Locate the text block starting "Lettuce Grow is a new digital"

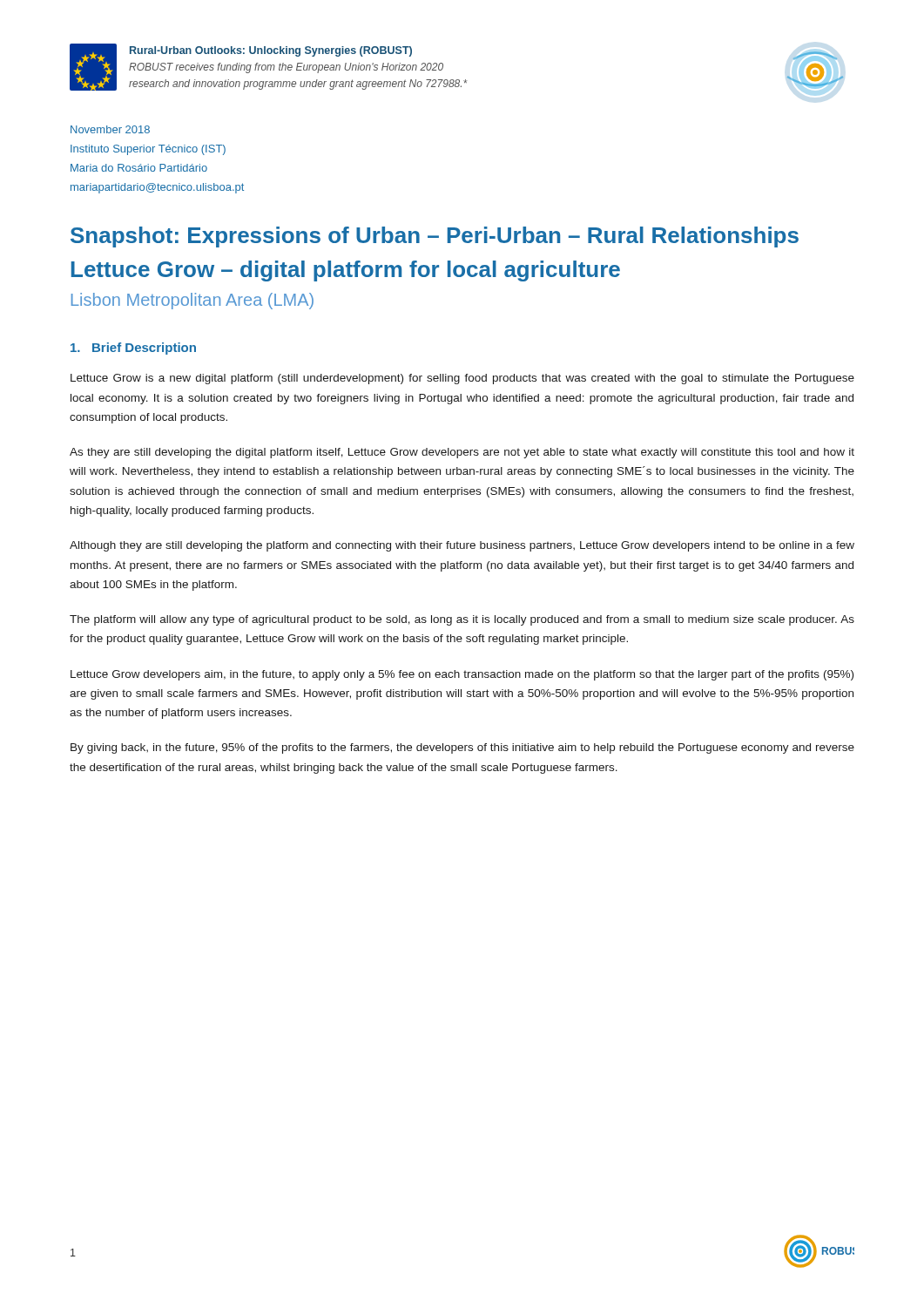pyautogui.click(x=462, y=397)
